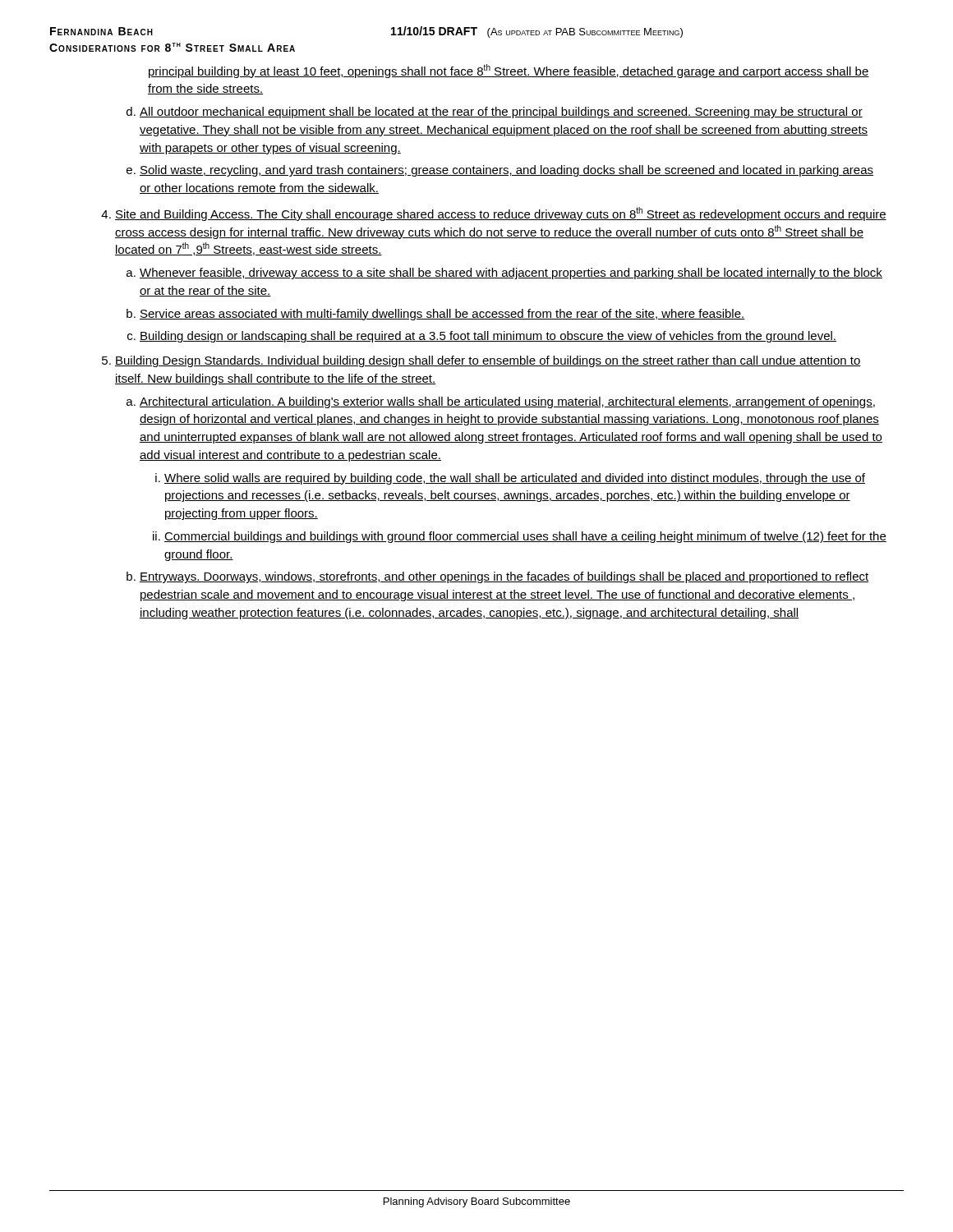The width and height of the screenshot is (953, 1232).
Task: Navigate to the text starting "All outdoor mechanical equipment shall"
Action: [504, 129]
